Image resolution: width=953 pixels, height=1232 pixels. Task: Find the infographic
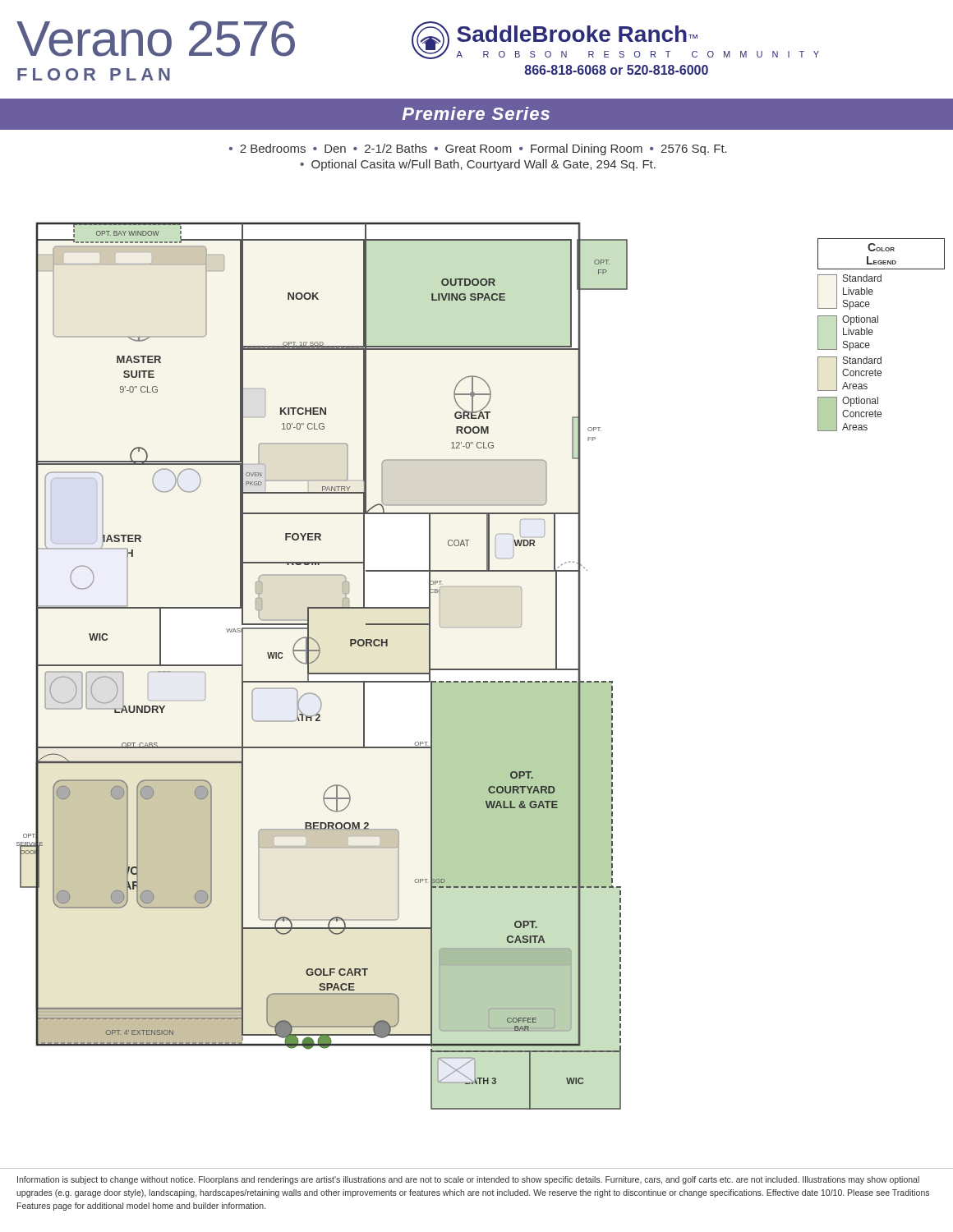(x=881, y=337)
